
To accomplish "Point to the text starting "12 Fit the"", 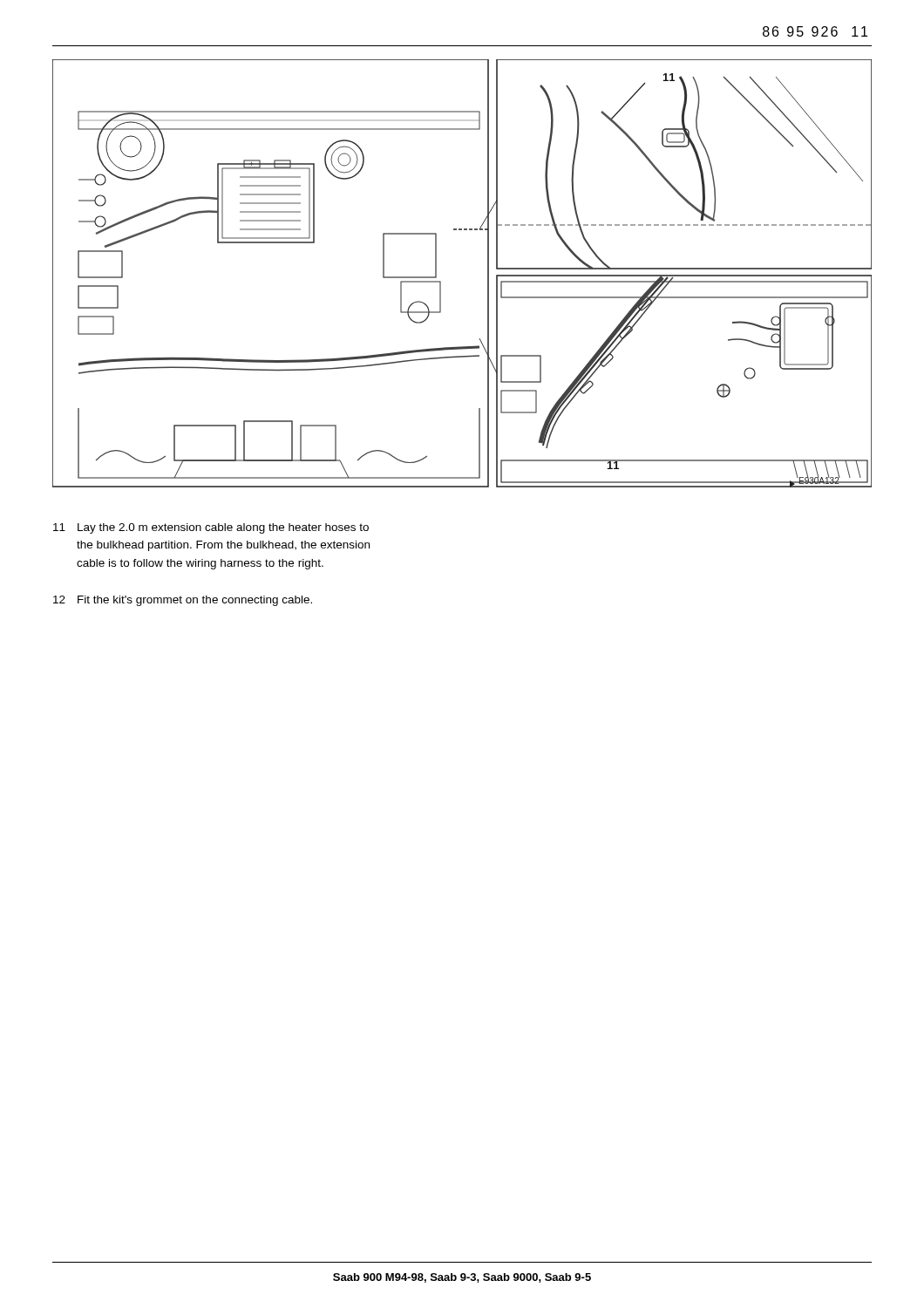I will tap(214, 600).
